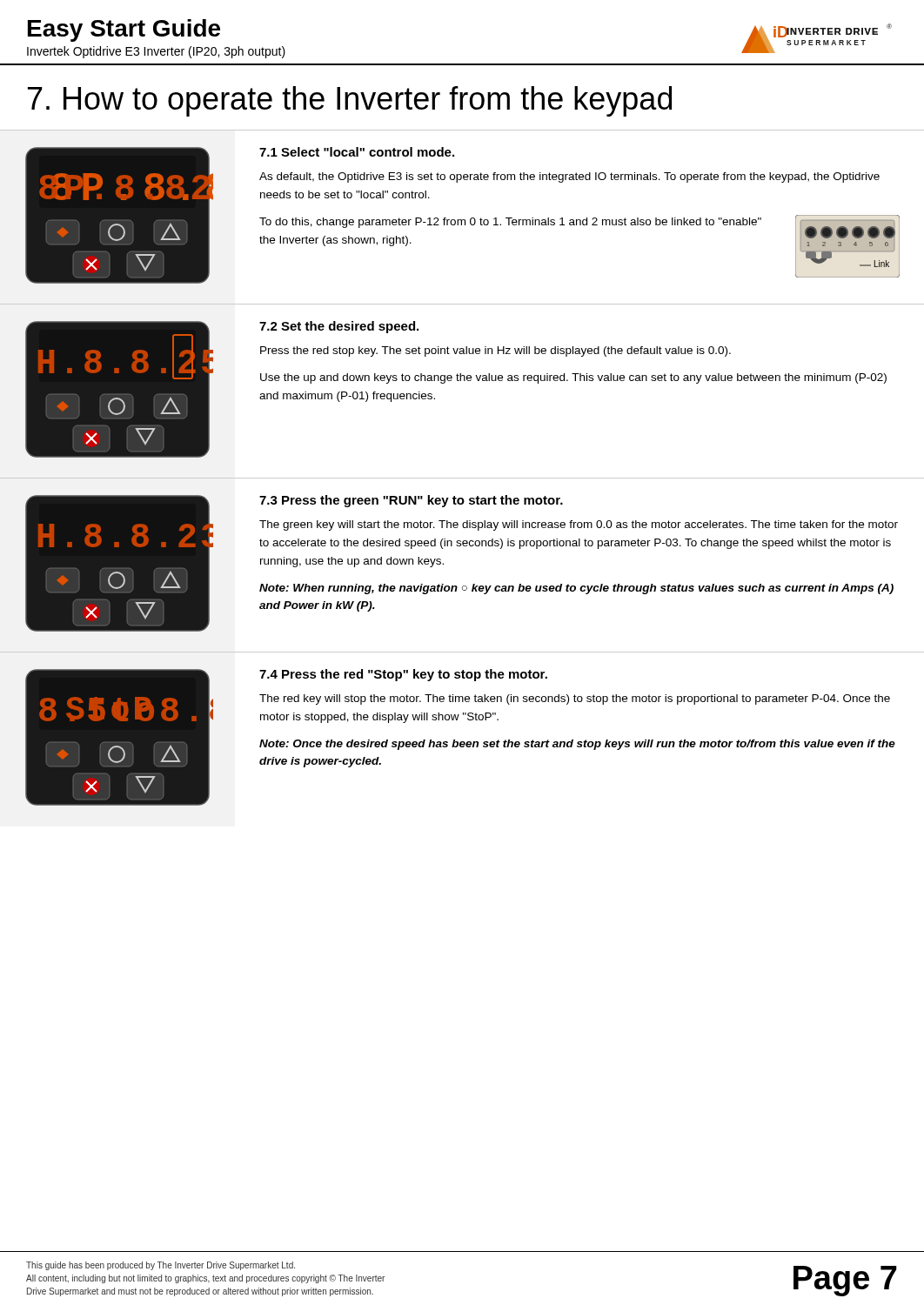924x1305 pixels.
Task: Click on the region starting "The green key will start the"
Action: point(579,542)
